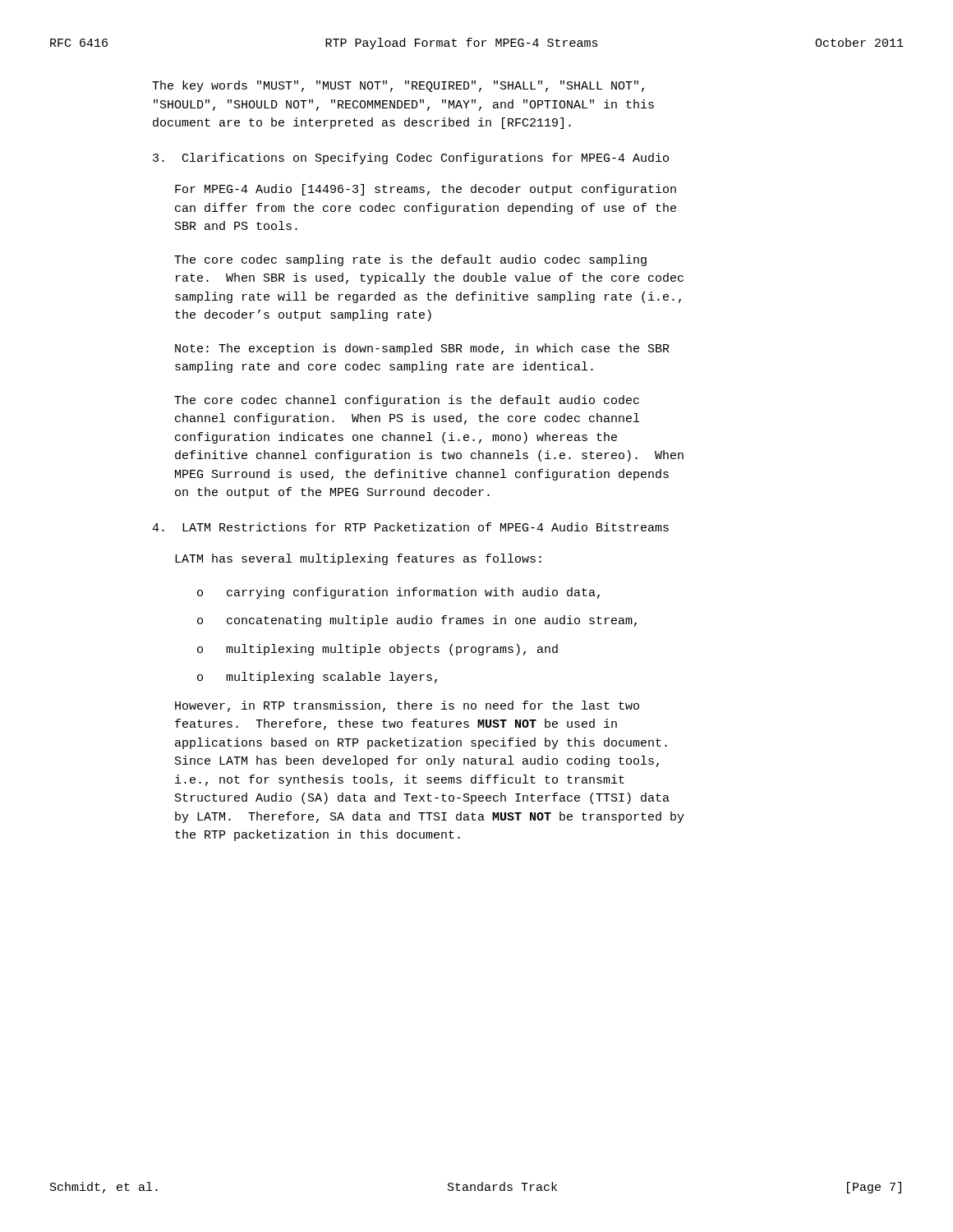Click where it says "LATM has several multiplexing features as follows:"

click(x=348, y=560)
